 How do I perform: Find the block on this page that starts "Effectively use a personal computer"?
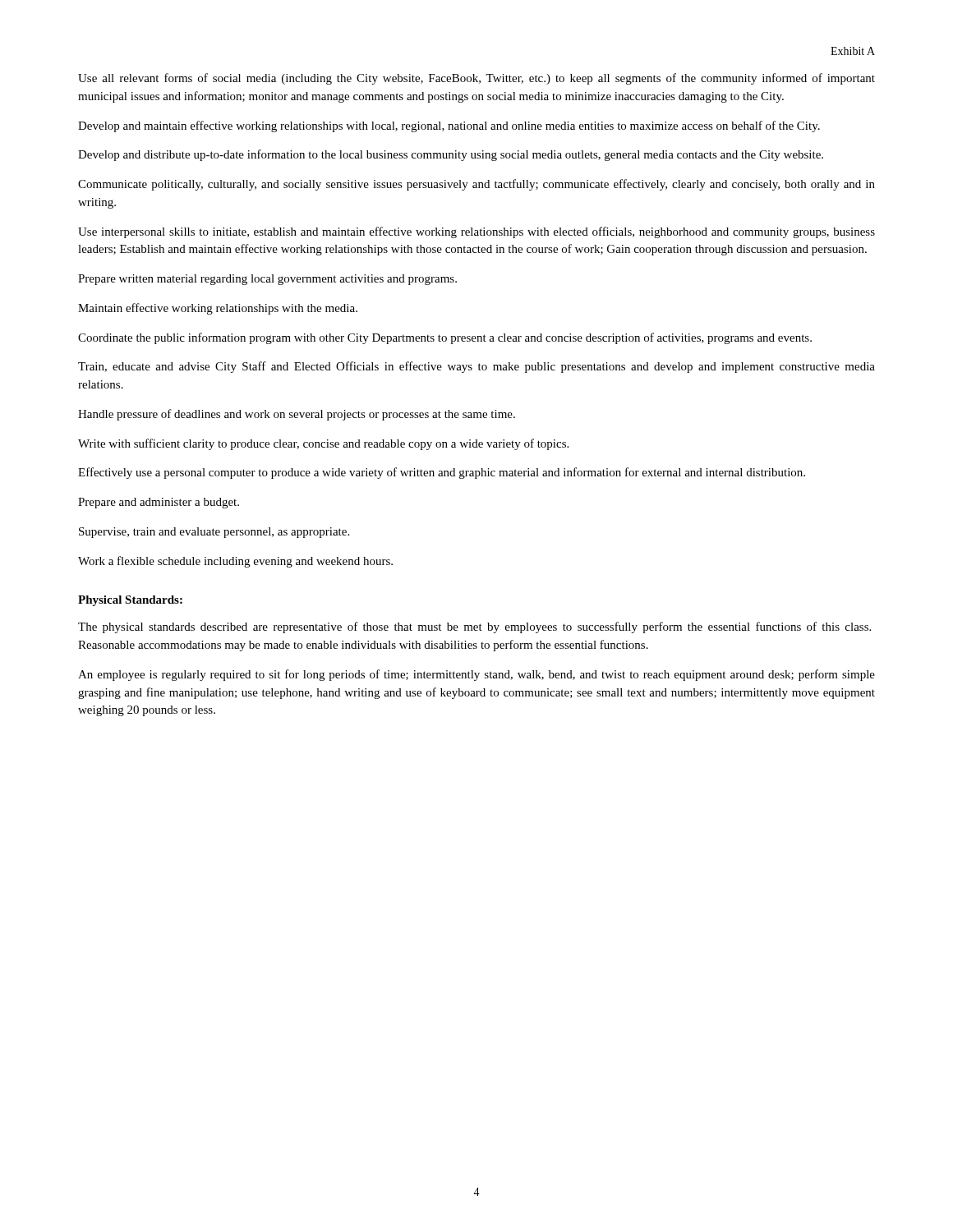click(x=442, y=472)
